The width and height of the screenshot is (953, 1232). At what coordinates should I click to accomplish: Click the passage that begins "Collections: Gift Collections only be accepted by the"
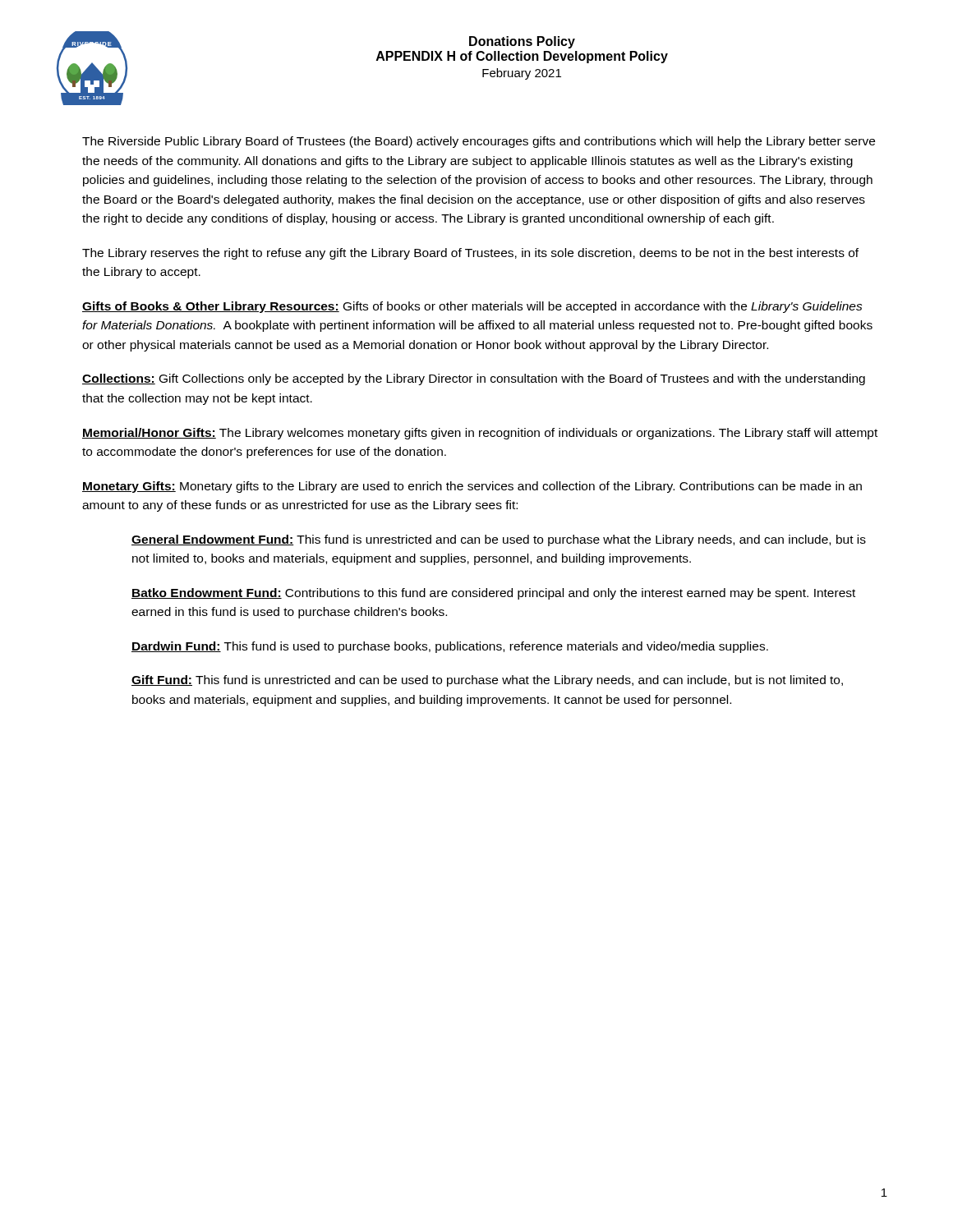click(x=474, y=388)
